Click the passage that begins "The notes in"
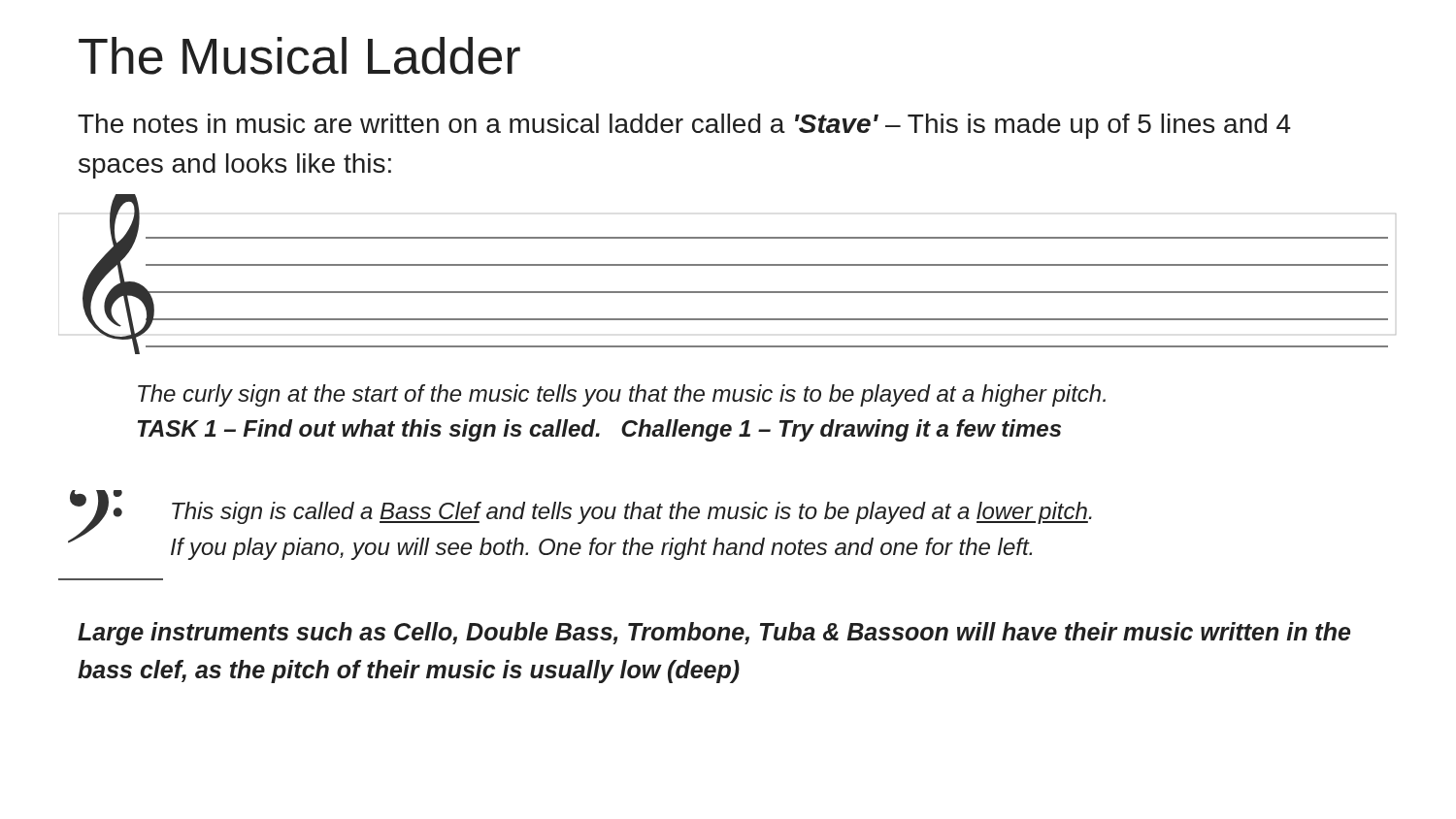The image size is (1456, 819). [x=684, y=143]
